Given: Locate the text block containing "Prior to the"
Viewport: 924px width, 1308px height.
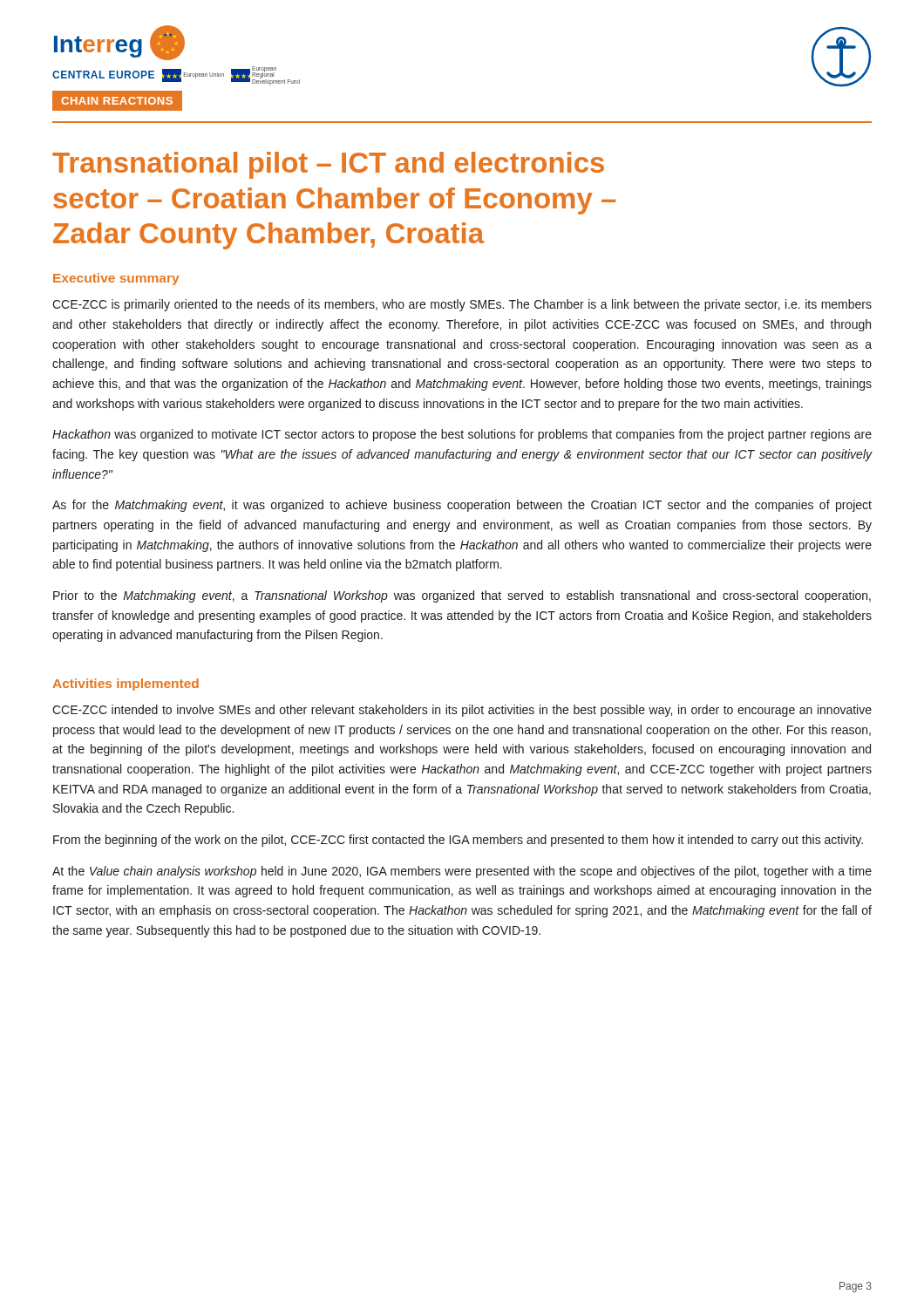Looking at the screenshot, I should (x=462, y=615).
